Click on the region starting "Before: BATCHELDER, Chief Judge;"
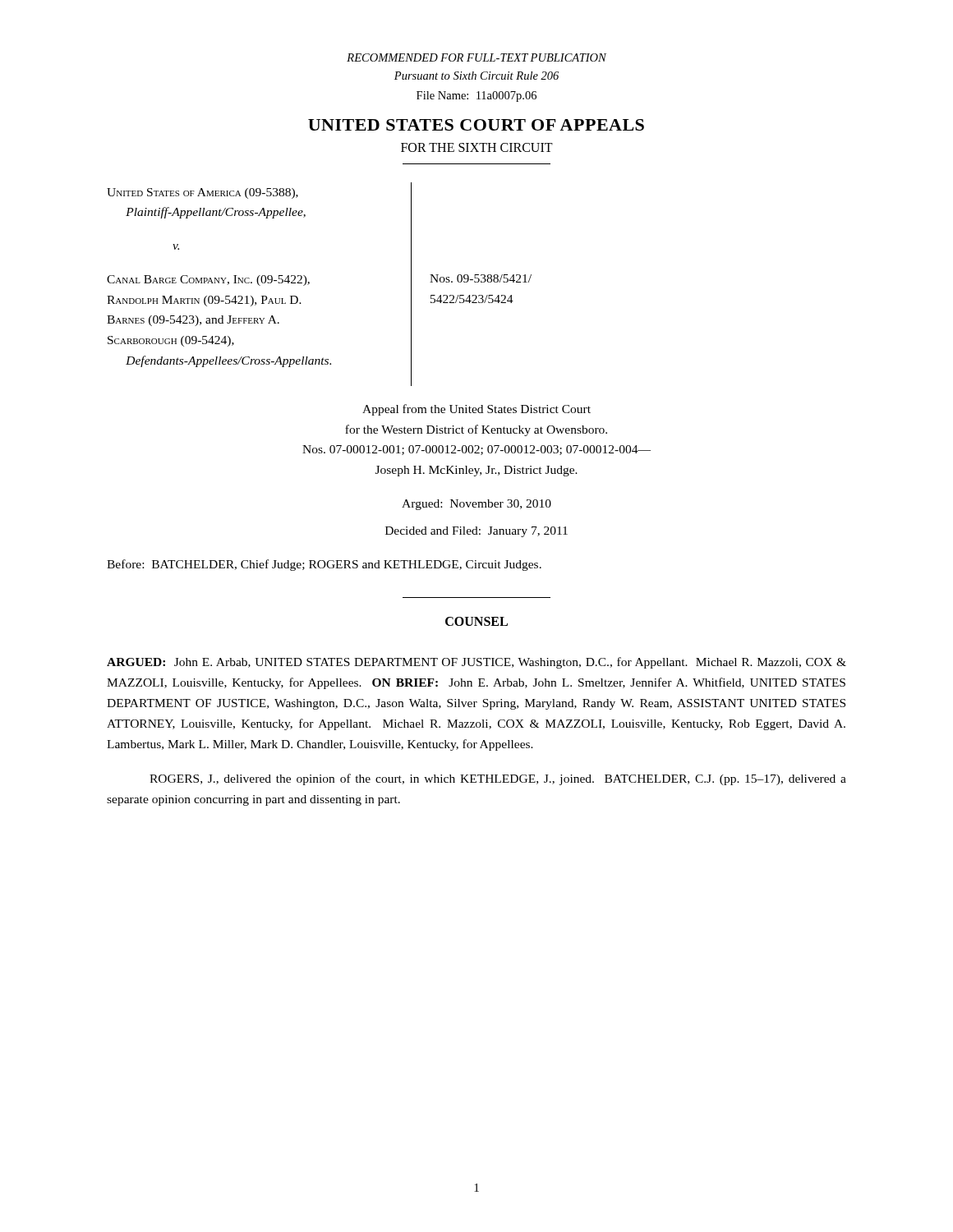The image size is (953, 1232). [x=324, y=564]
